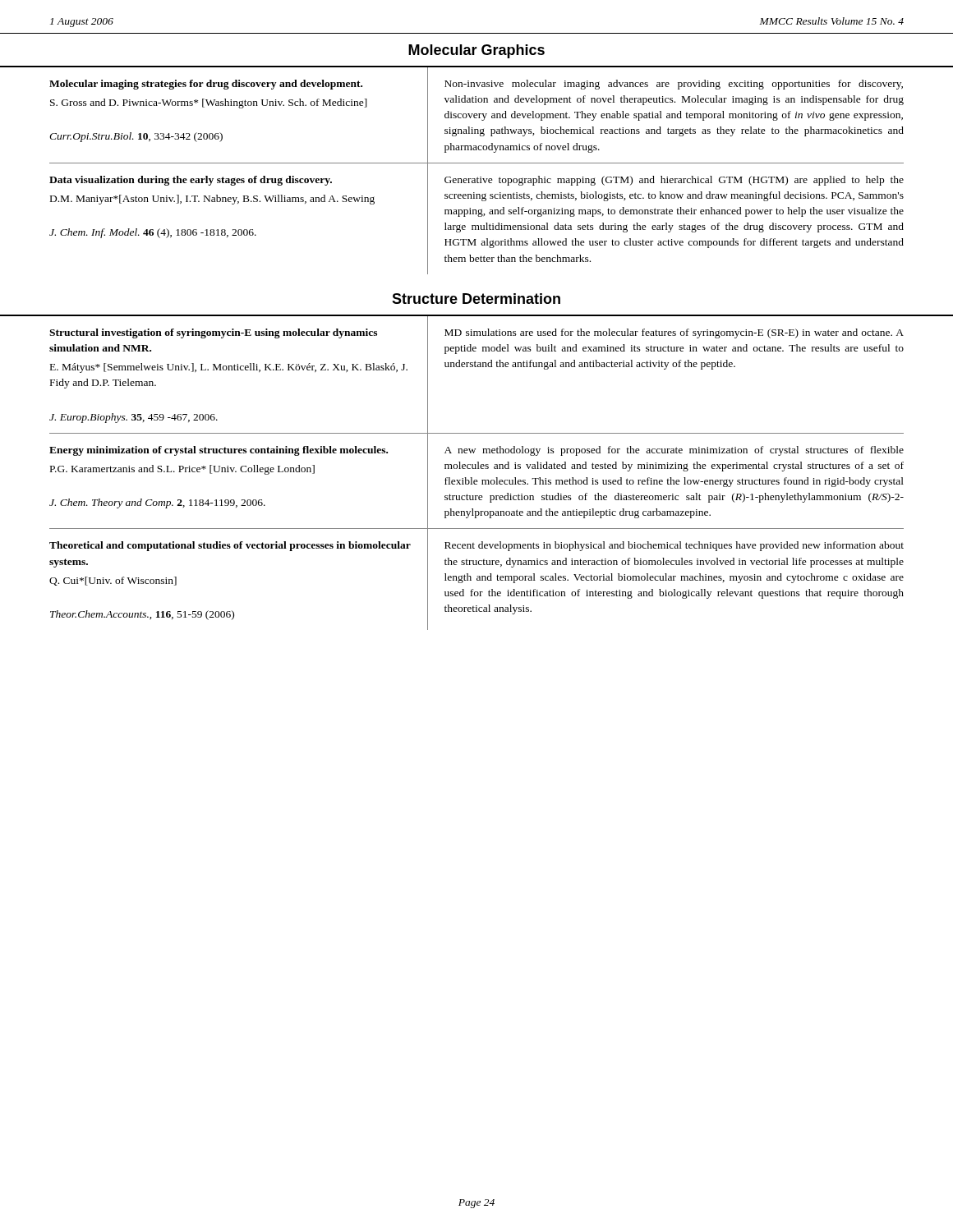Viewport: 953px width, 1232px height.
Task: Locate the text block that says "Structural investigation of syringomycin-E using molecular dynamics simulation"
Action: pos(230,374)
